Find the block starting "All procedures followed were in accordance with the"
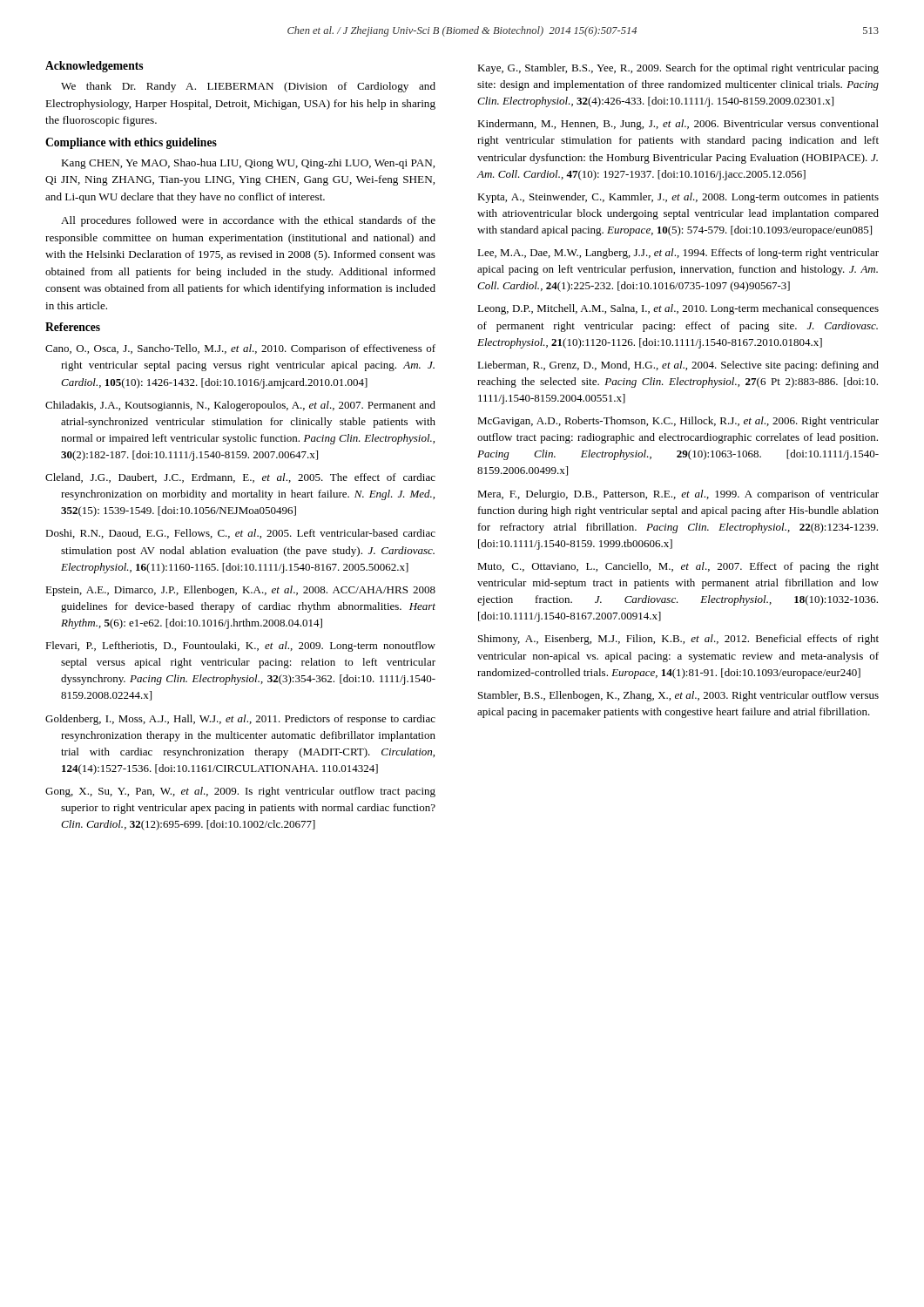 (240, 263)
